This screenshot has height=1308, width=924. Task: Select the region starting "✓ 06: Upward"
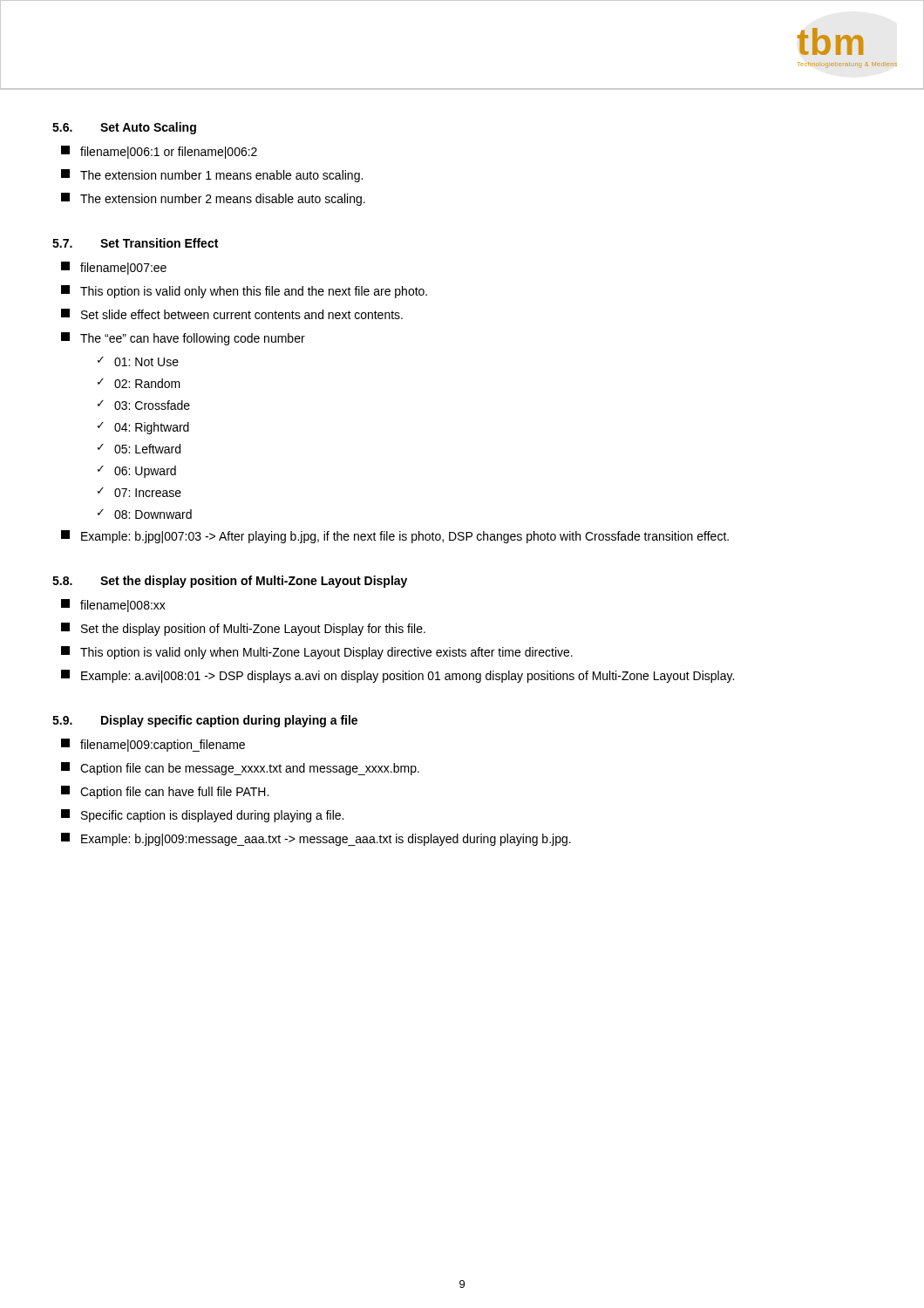[136, 471]
